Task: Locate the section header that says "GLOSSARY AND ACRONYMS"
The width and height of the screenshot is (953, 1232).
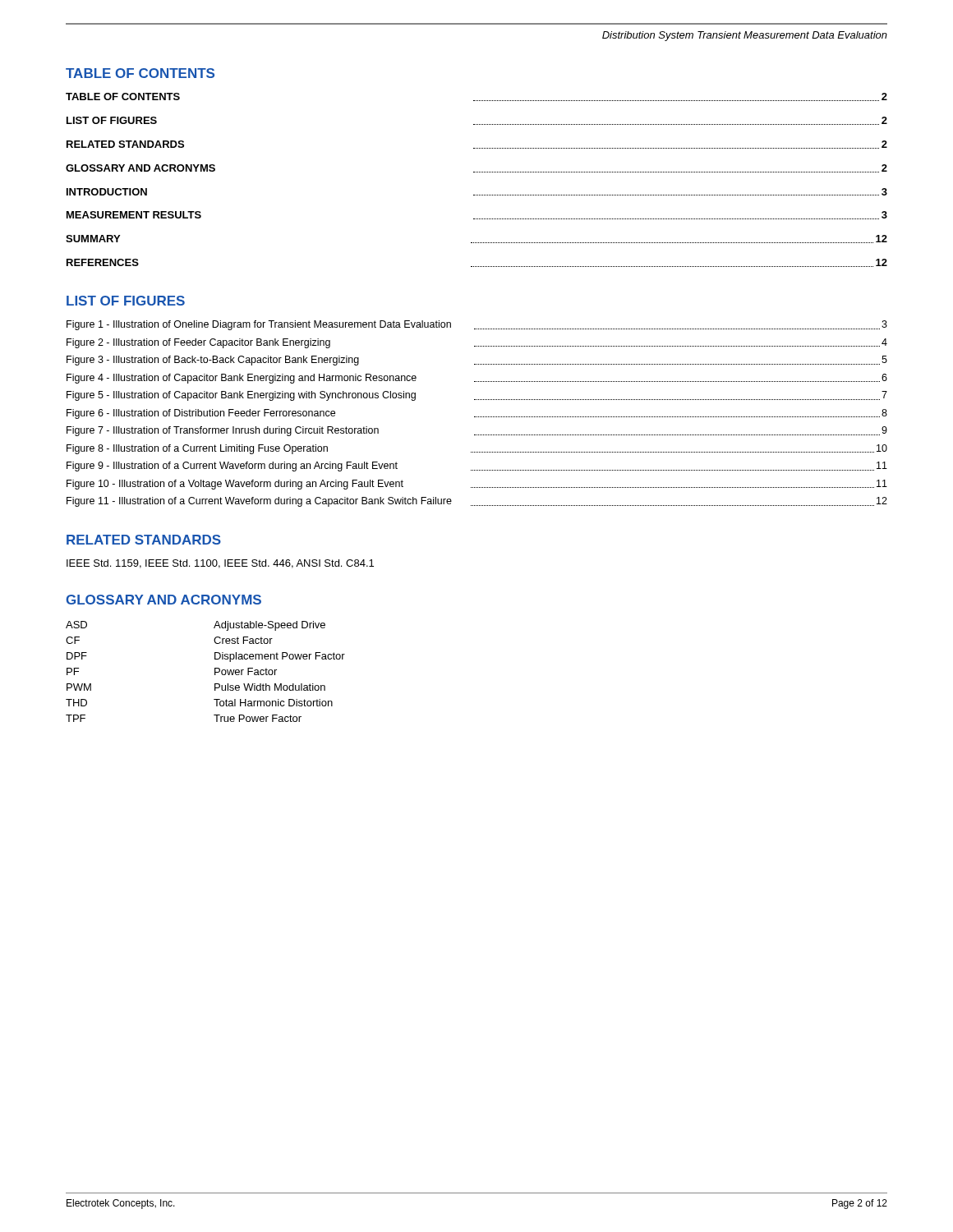Action: [x=164, y=600]
